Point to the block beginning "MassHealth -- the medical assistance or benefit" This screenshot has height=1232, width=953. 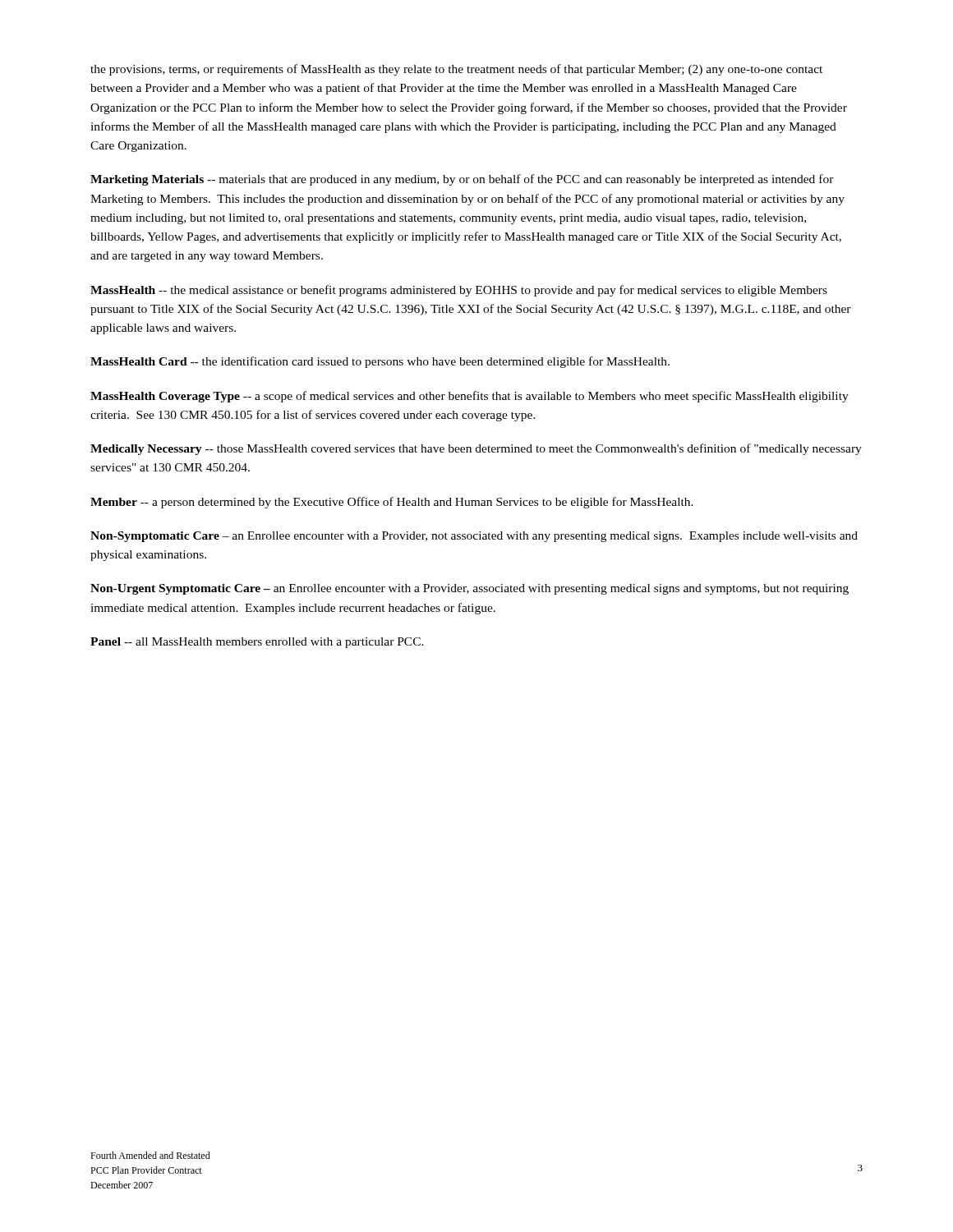click(x=471, y=308)
